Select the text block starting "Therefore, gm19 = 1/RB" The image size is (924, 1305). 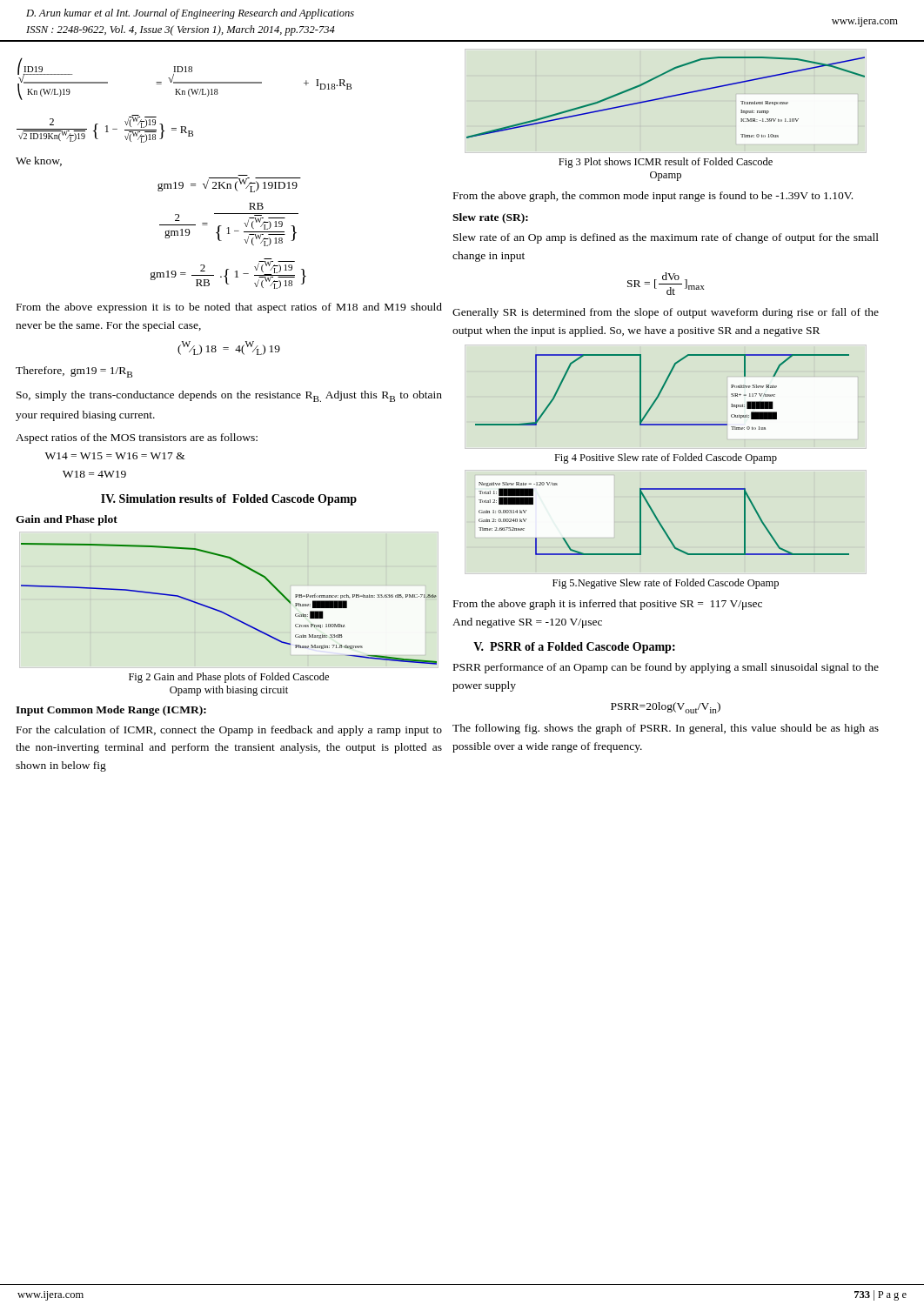tap(74, 371)
